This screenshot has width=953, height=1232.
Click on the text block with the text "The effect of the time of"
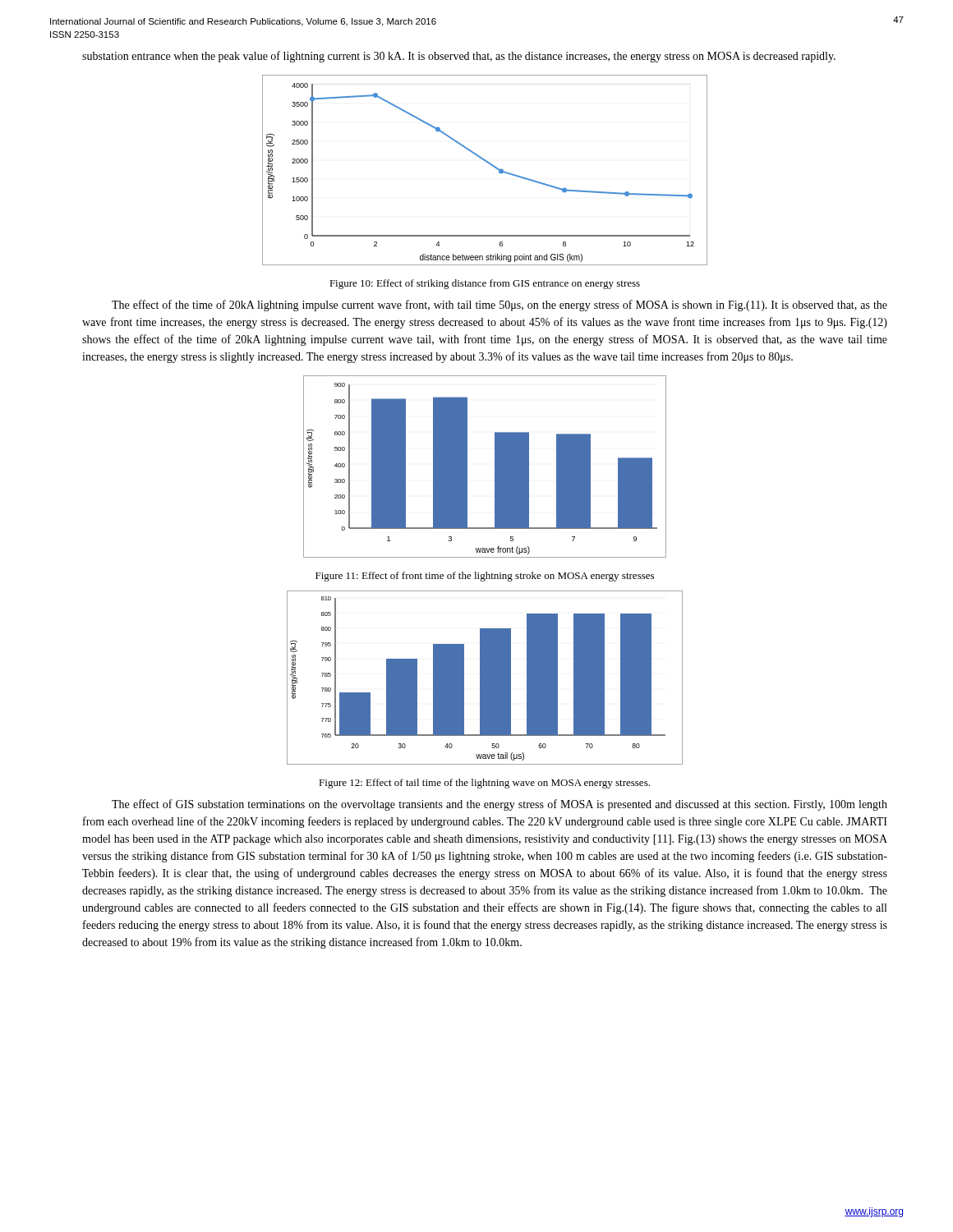coord(485,331)
